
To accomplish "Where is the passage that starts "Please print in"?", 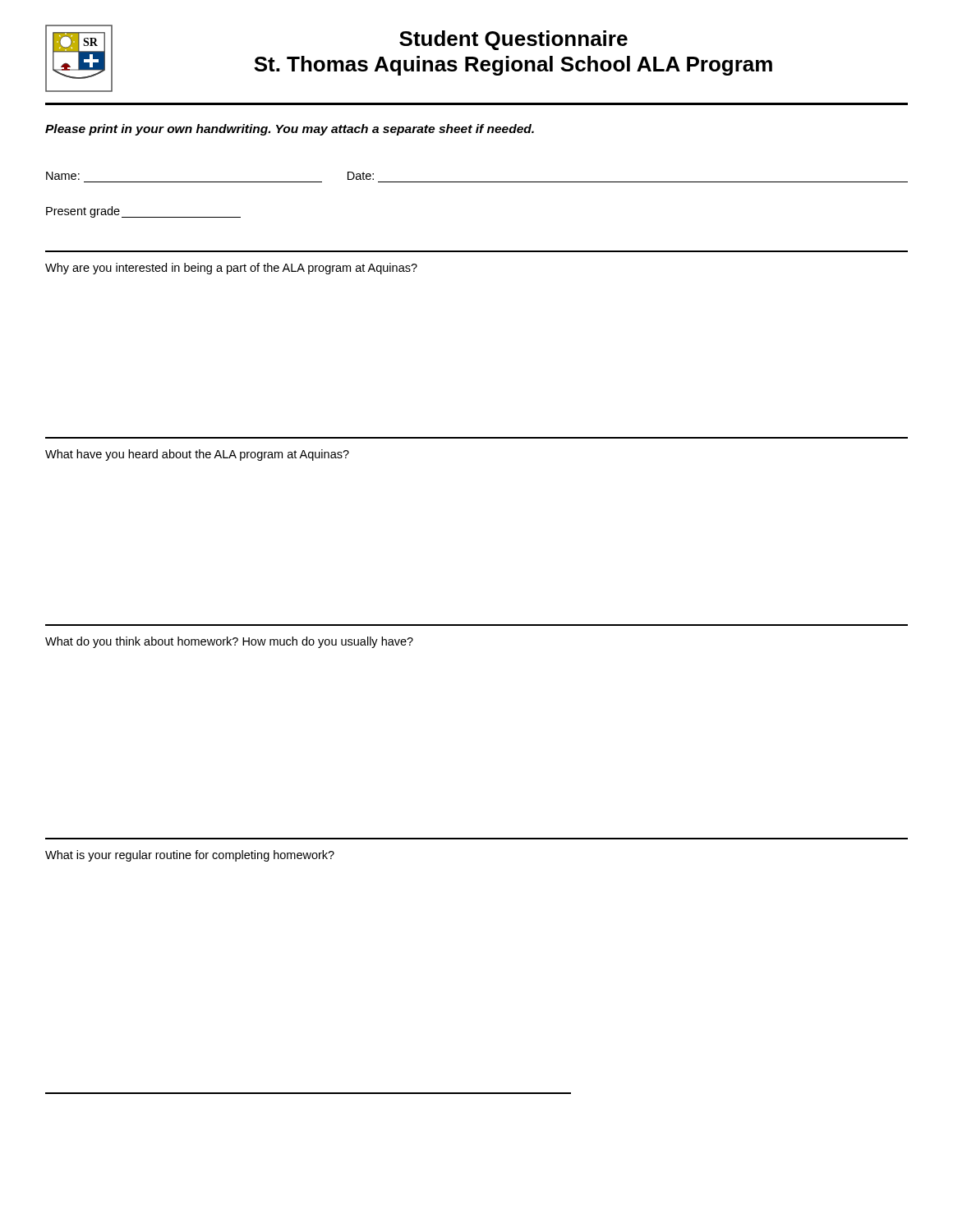I will (290, 129).
